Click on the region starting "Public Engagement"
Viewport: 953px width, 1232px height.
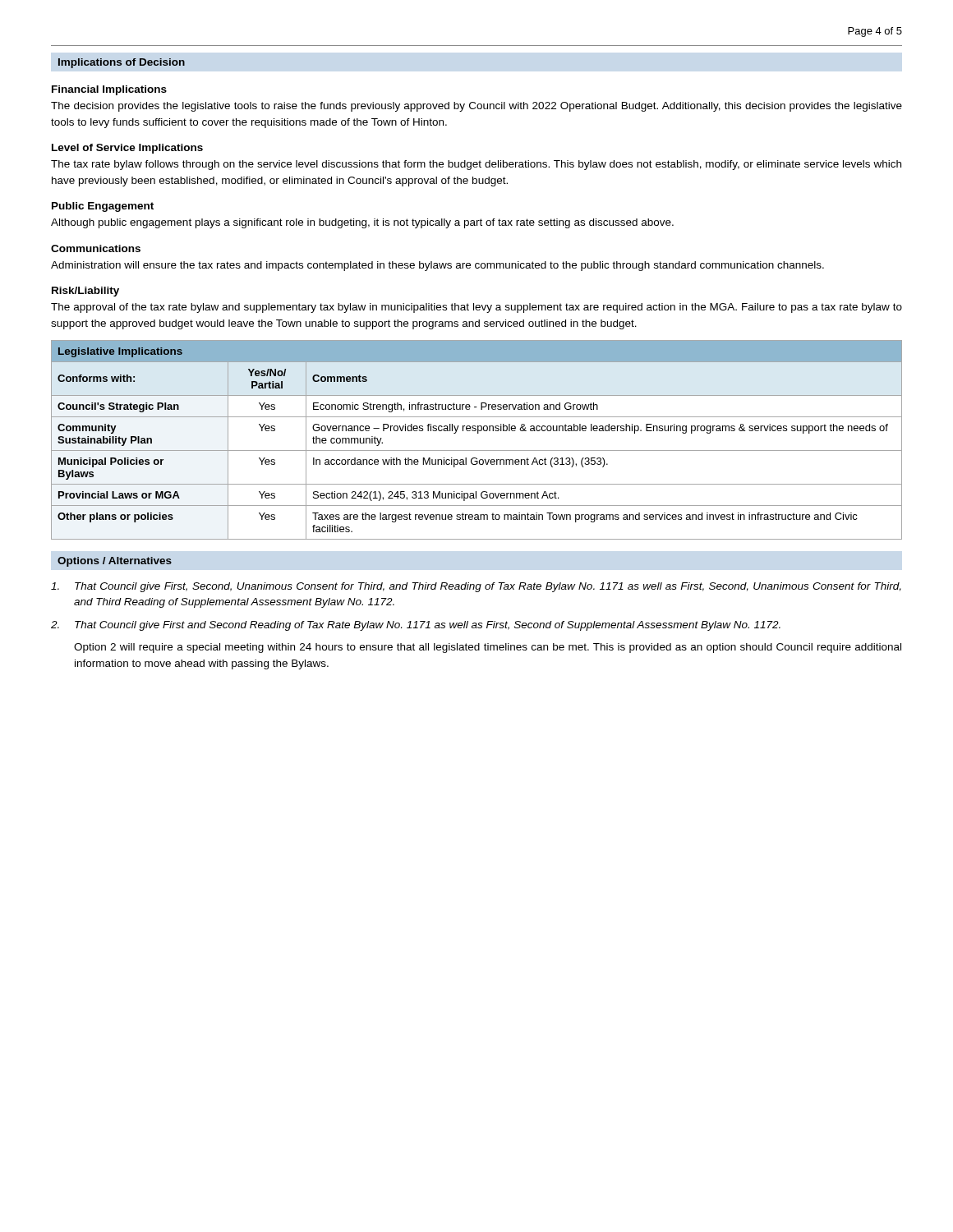102,206
